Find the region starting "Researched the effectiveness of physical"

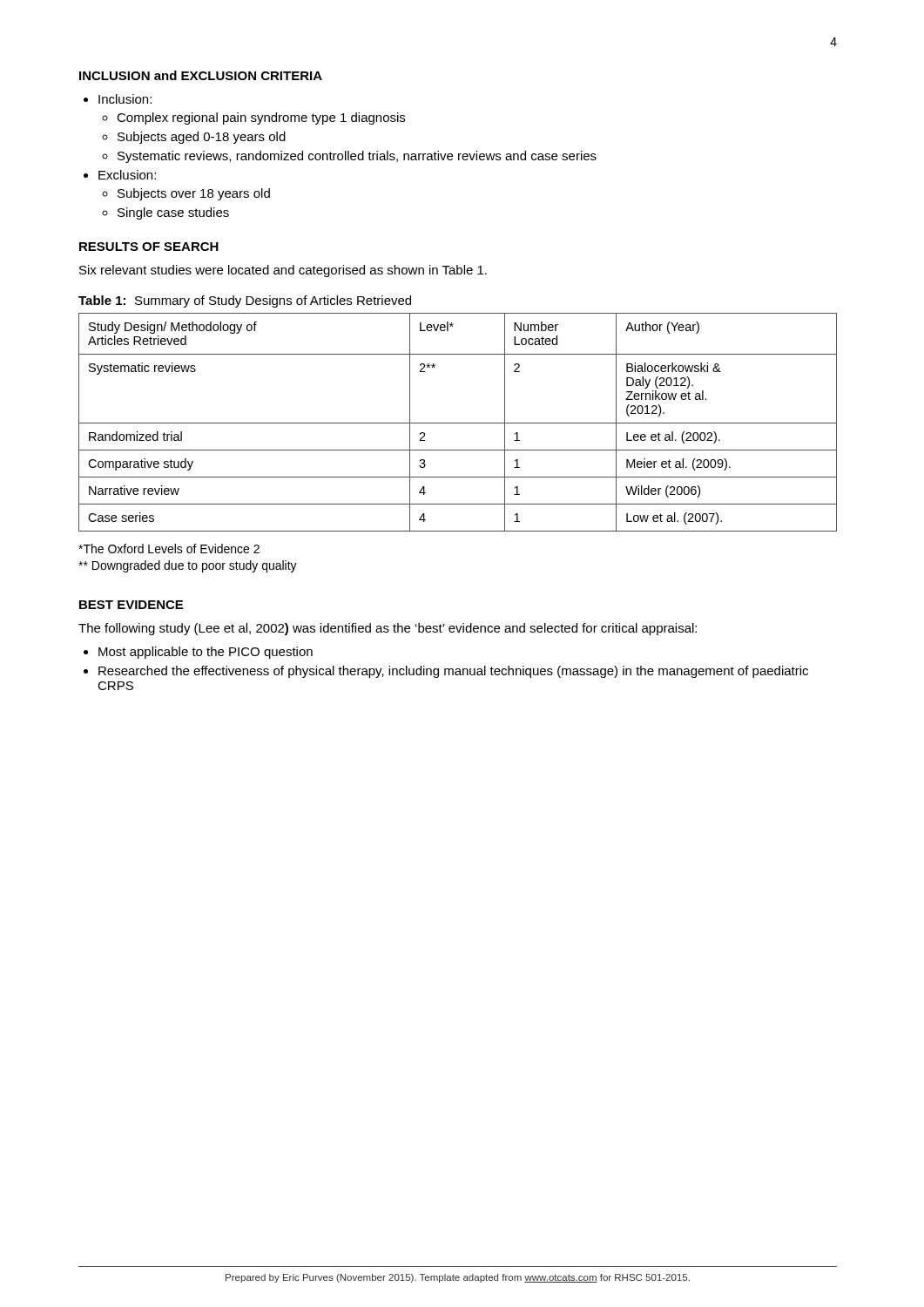(453, 678)
